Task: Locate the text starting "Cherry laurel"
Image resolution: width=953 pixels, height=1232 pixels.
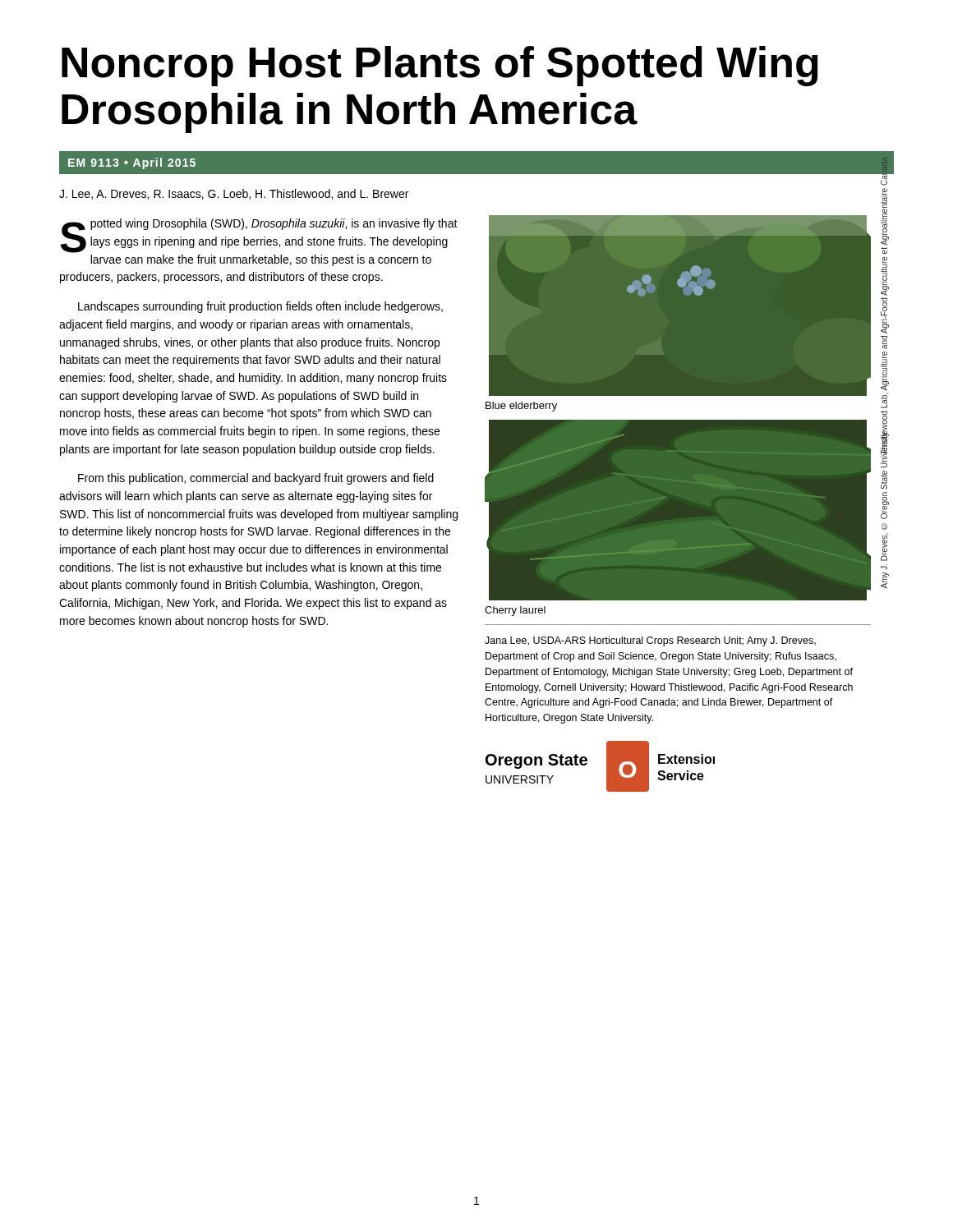Action: 515,610
